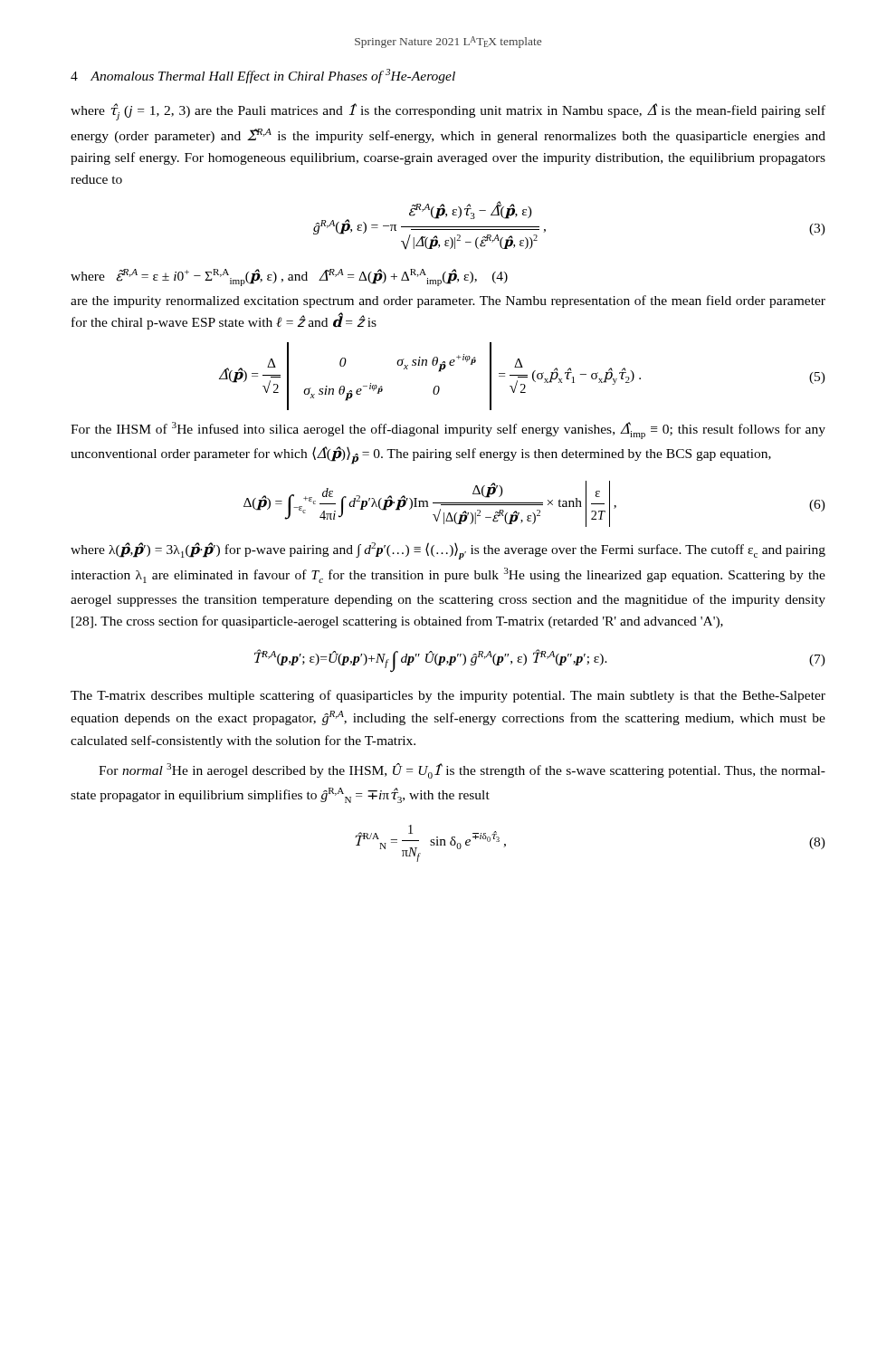Point to the block beginning "where ε̃R,A = ε ± i0+ −"
Viewport: 896px width, 1358px height.
[x=448, y=298]
